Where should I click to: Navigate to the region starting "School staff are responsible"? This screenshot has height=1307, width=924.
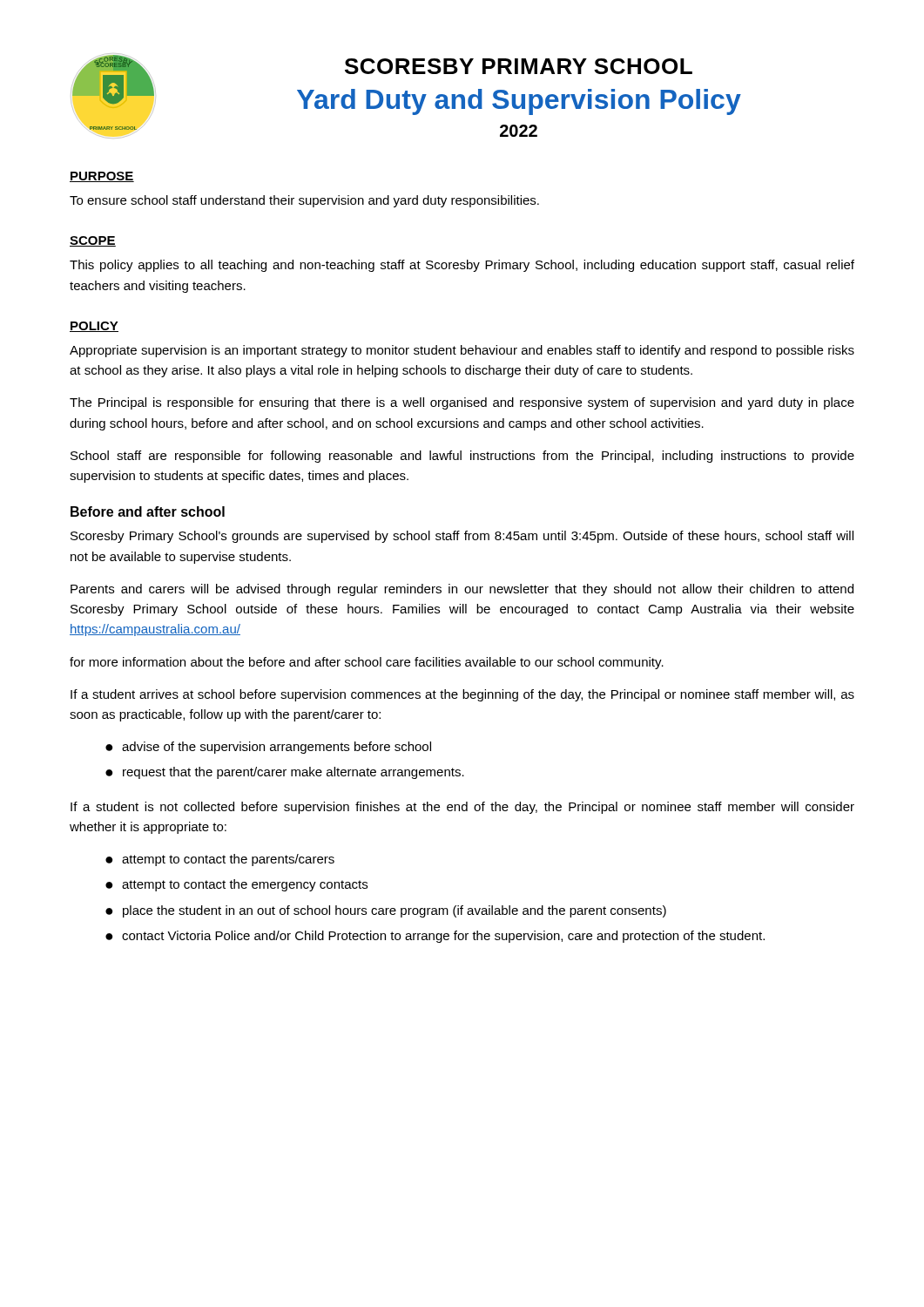pyautogui.click(x=462, y=465)
